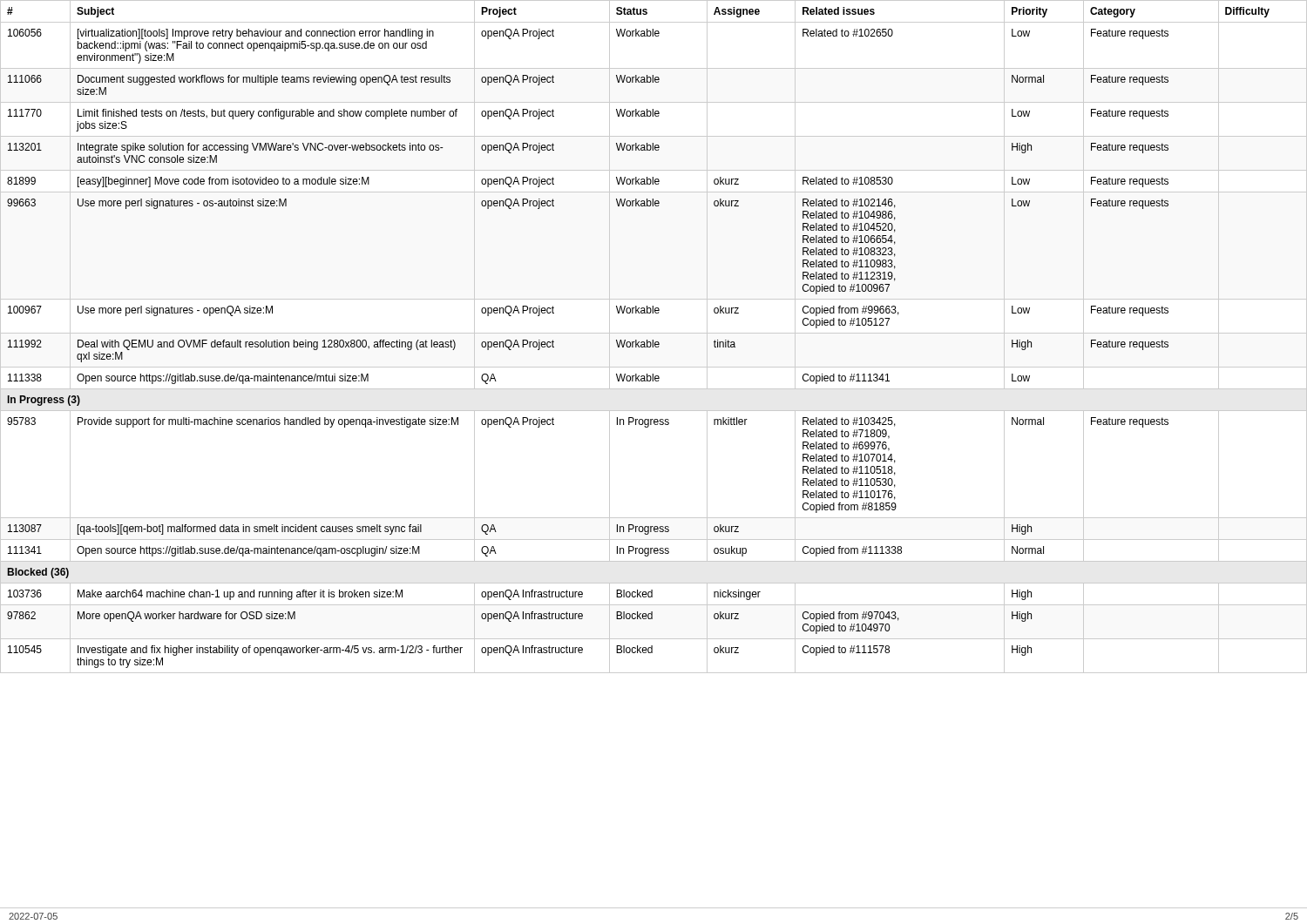Select the table that reads "openQA Project"
This screenshot has width=1307, height=924.
tap(654, 337)
